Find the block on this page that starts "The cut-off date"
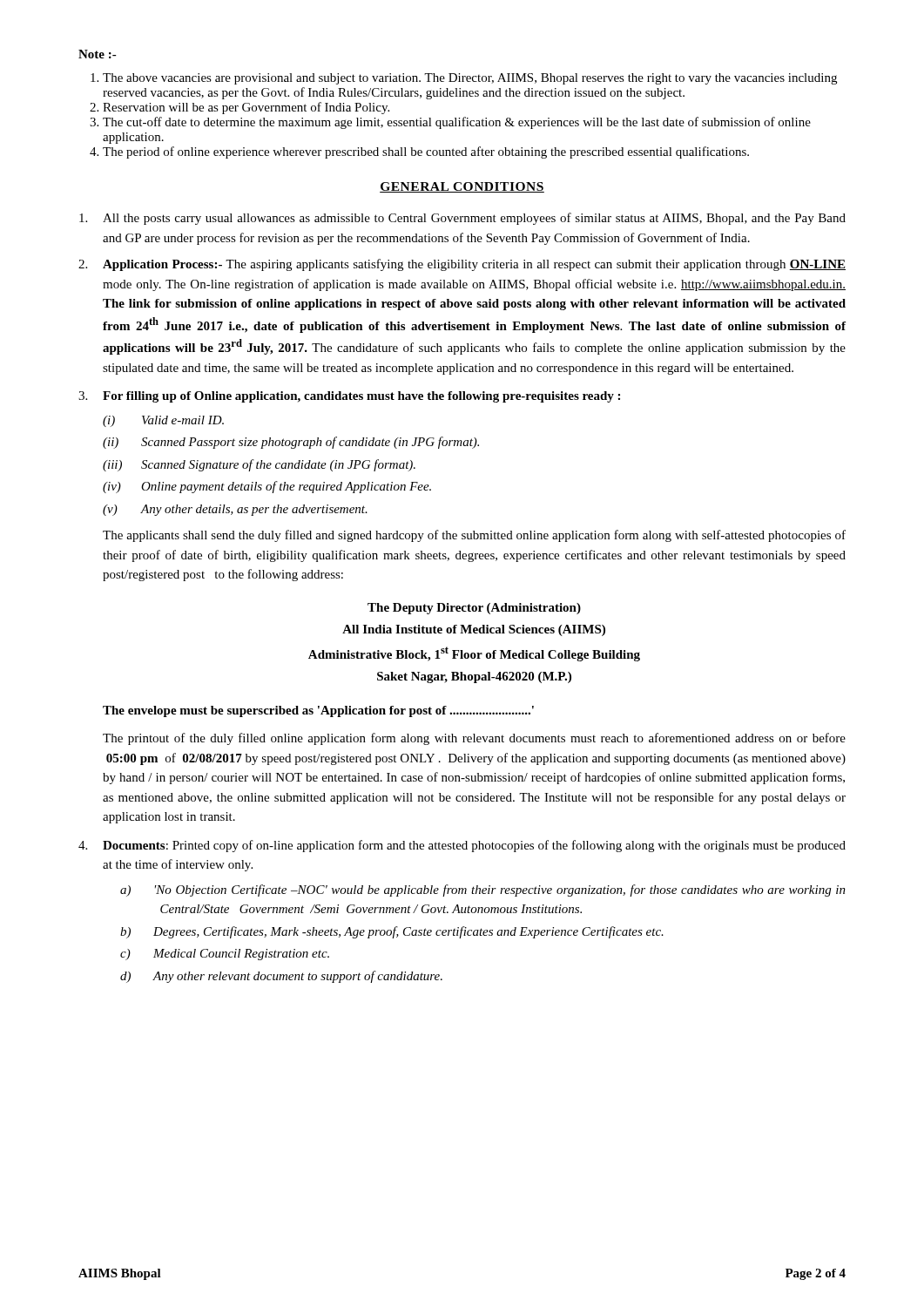The height and width of the screenshot is (1307, 924). pyautogui.click(x=474, y=130)
